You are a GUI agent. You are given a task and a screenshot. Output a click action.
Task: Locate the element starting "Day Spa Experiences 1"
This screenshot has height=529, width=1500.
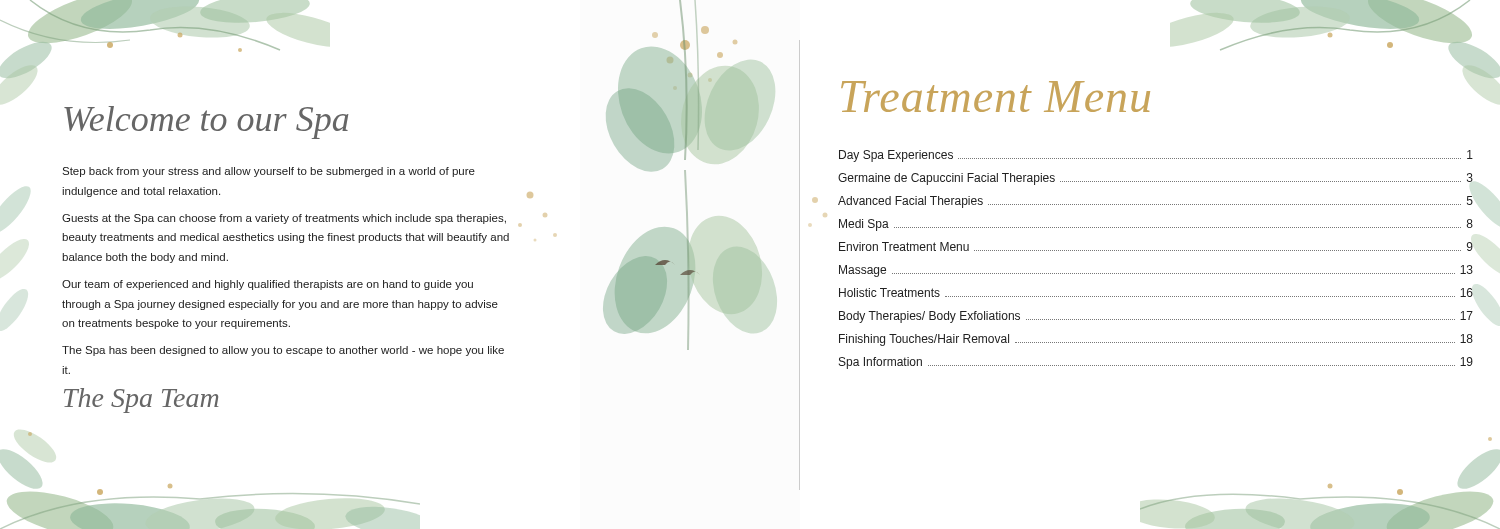[1156, 155]
